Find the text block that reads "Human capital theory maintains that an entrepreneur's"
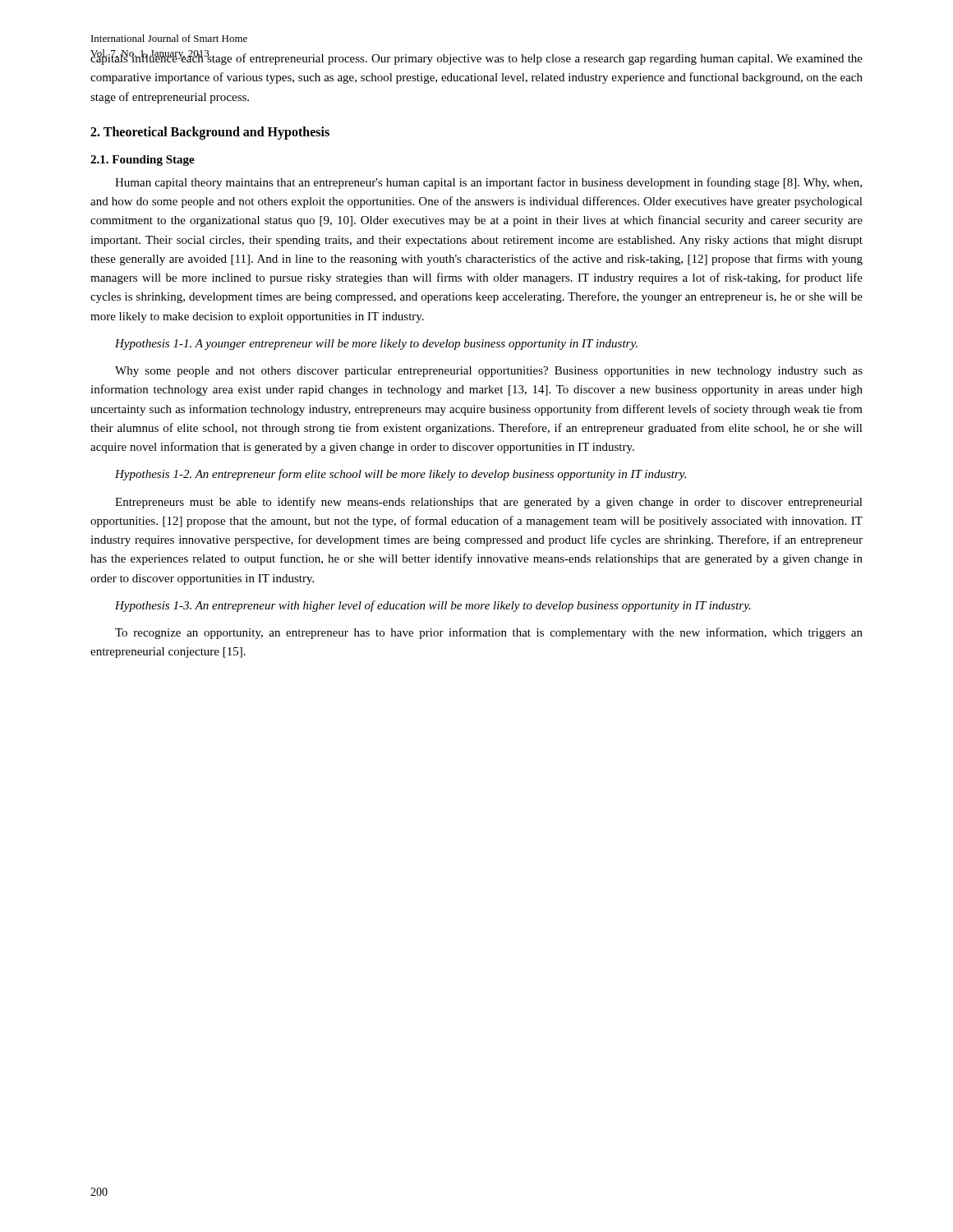 tap(476, 249)
